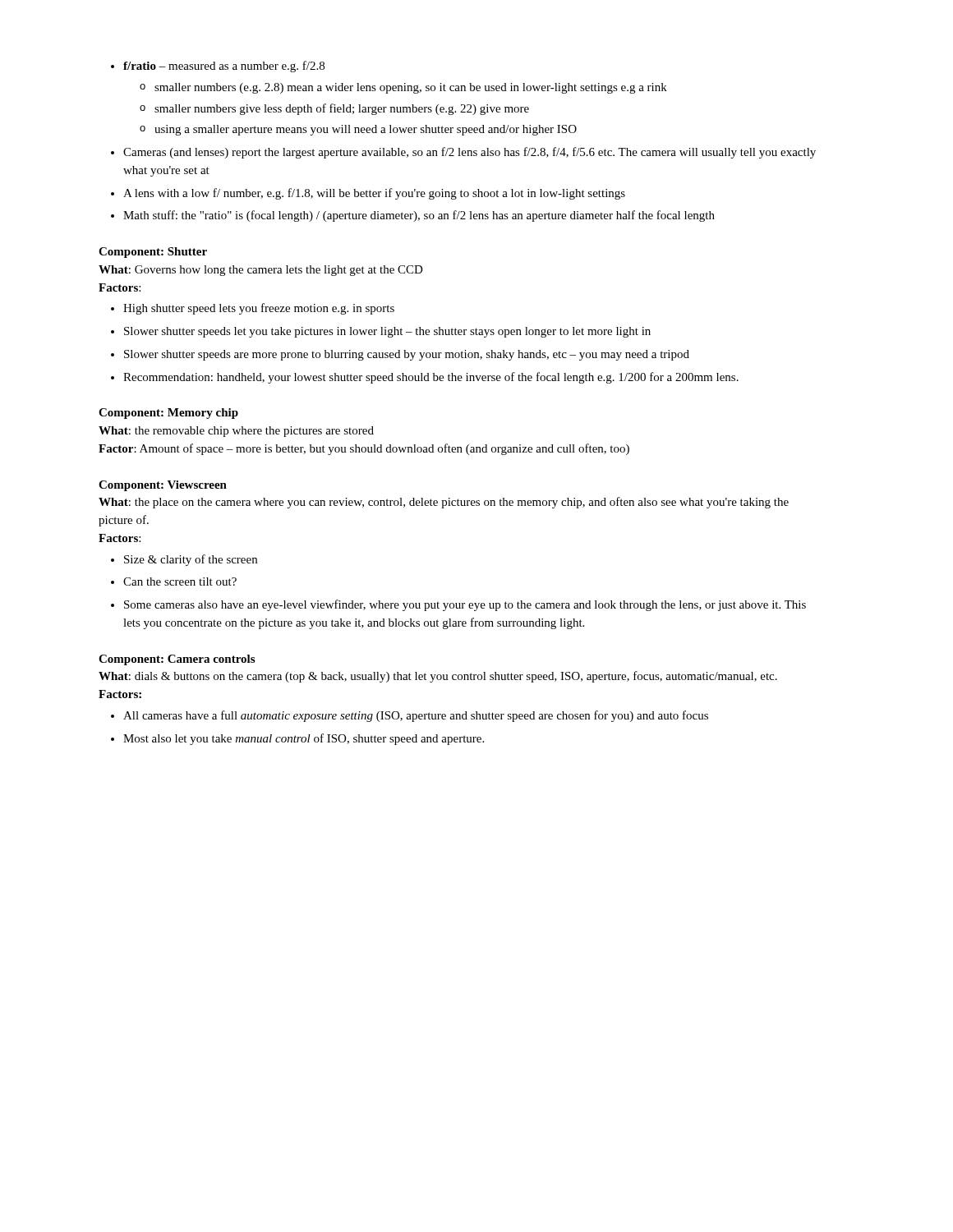Select the text block that says "Factor: Amount of"
Viewport: 953px width, 1232px height.
364,448
